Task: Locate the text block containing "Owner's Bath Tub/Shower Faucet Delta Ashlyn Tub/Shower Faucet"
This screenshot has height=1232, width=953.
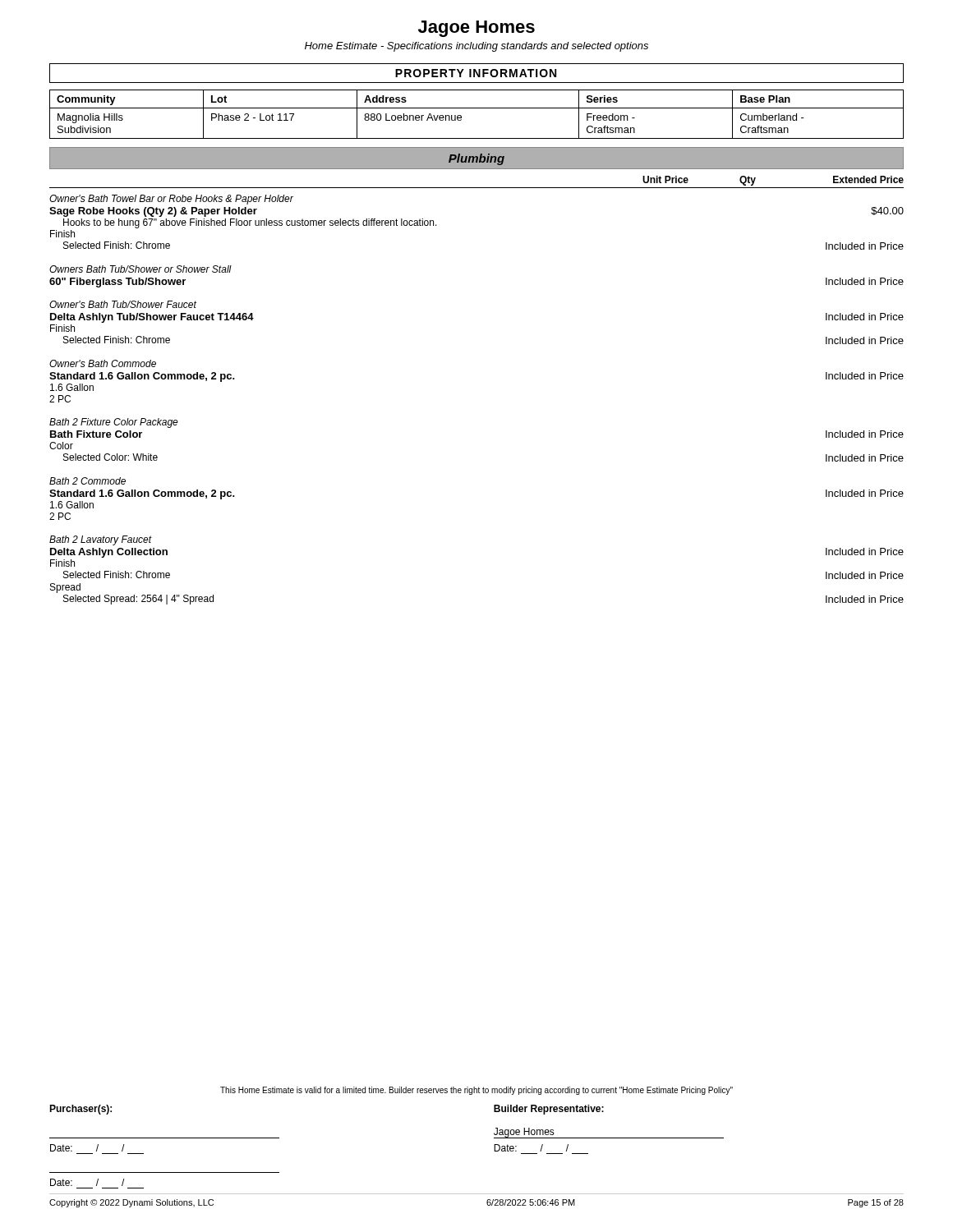Action: pos(123,304)
